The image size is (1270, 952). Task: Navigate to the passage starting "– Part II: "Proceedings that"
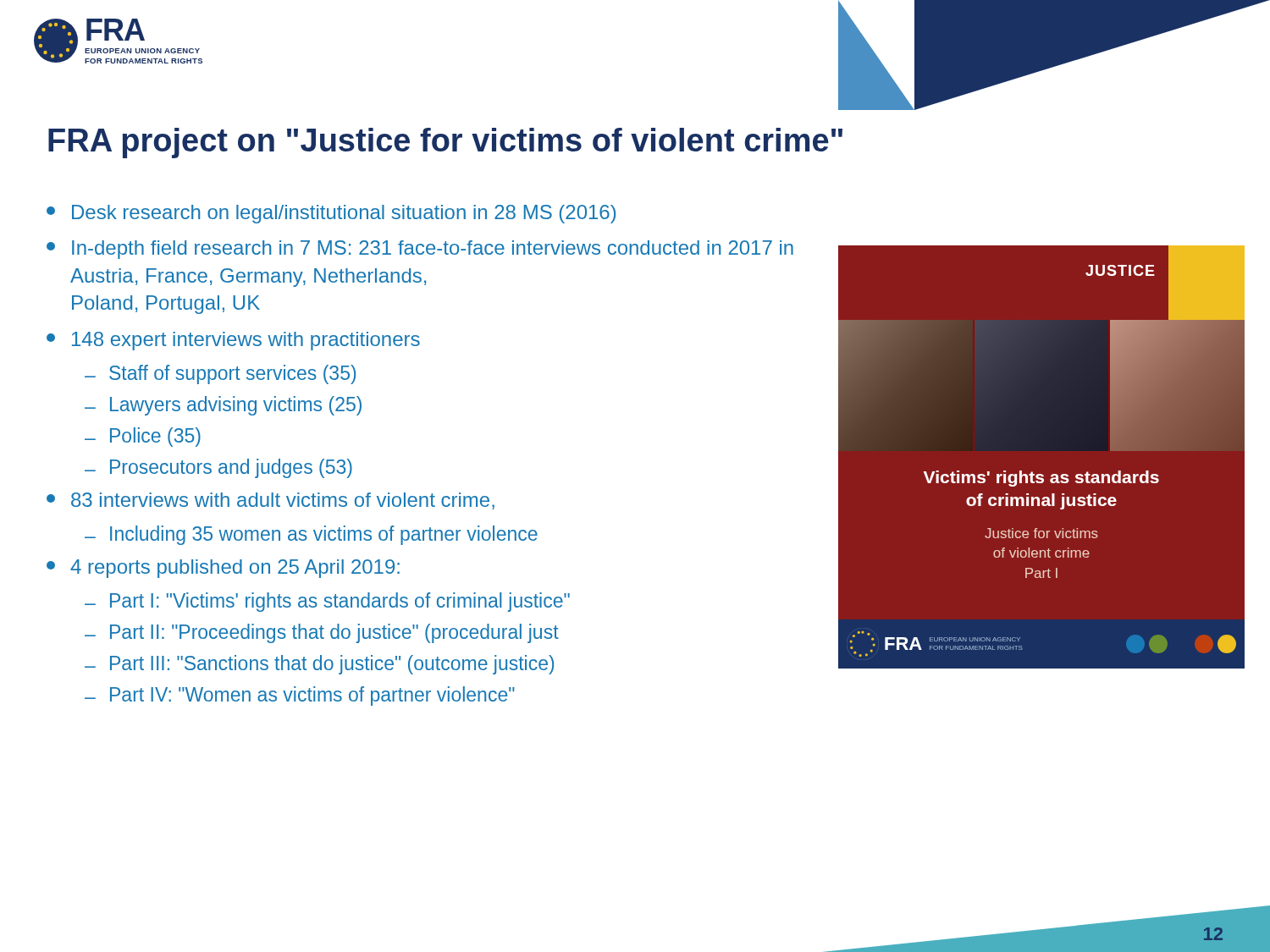point(440,634)
